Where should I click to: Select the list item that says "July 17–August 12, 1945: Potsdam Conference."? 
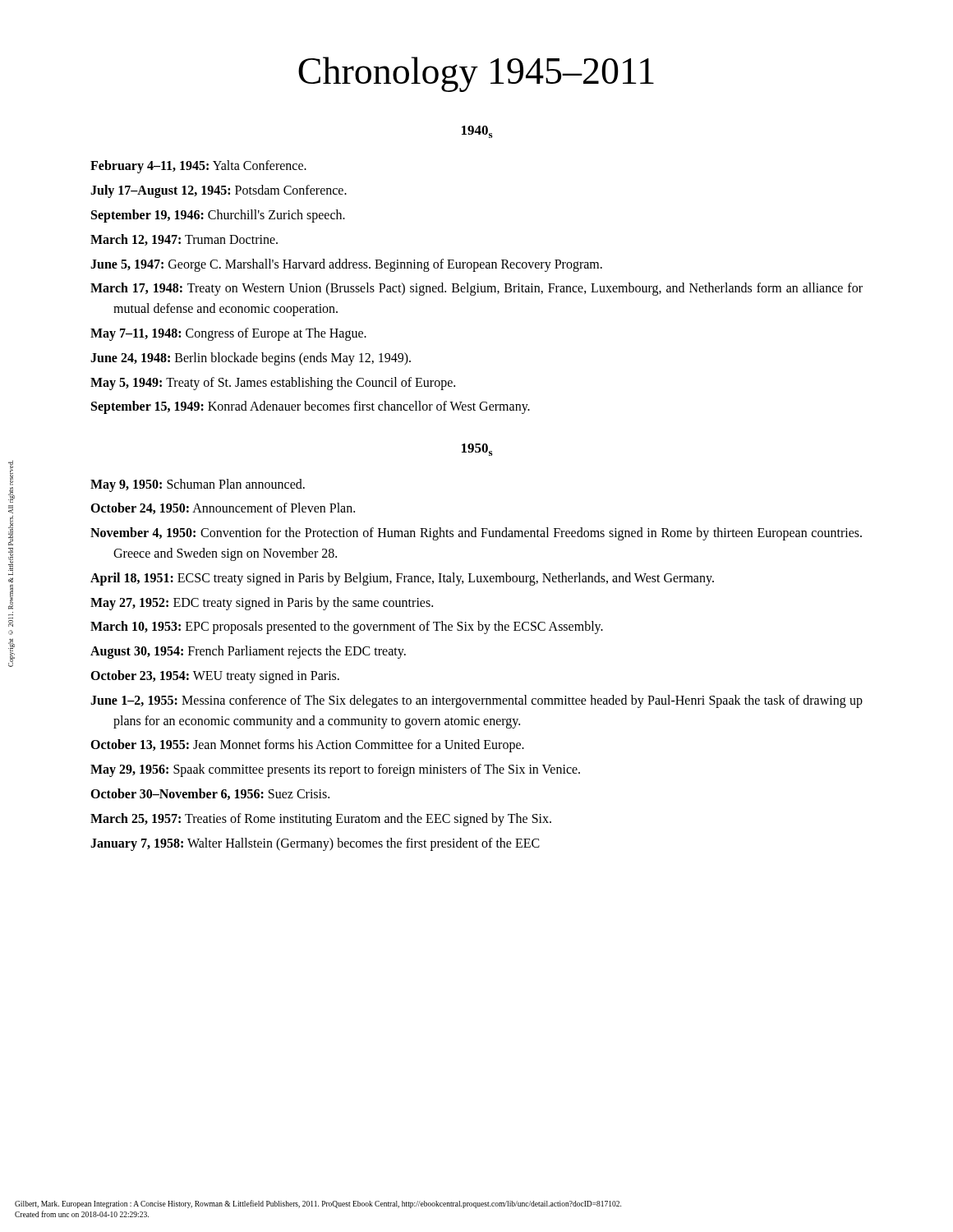pos(219,190)
